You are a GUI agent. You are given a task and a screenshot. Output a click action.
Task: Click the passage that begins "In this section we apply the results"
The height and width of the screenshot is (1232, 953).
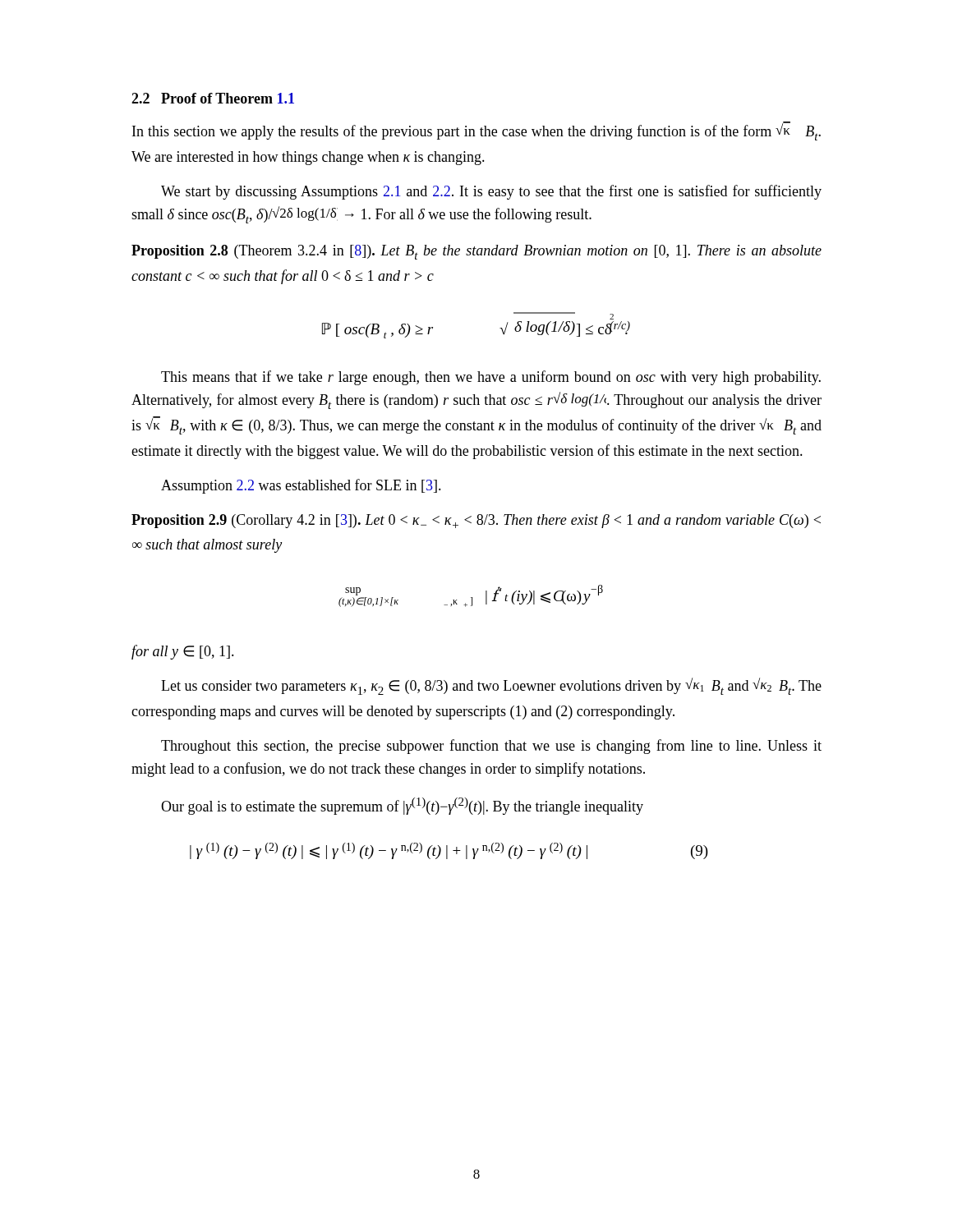[476, 145]
